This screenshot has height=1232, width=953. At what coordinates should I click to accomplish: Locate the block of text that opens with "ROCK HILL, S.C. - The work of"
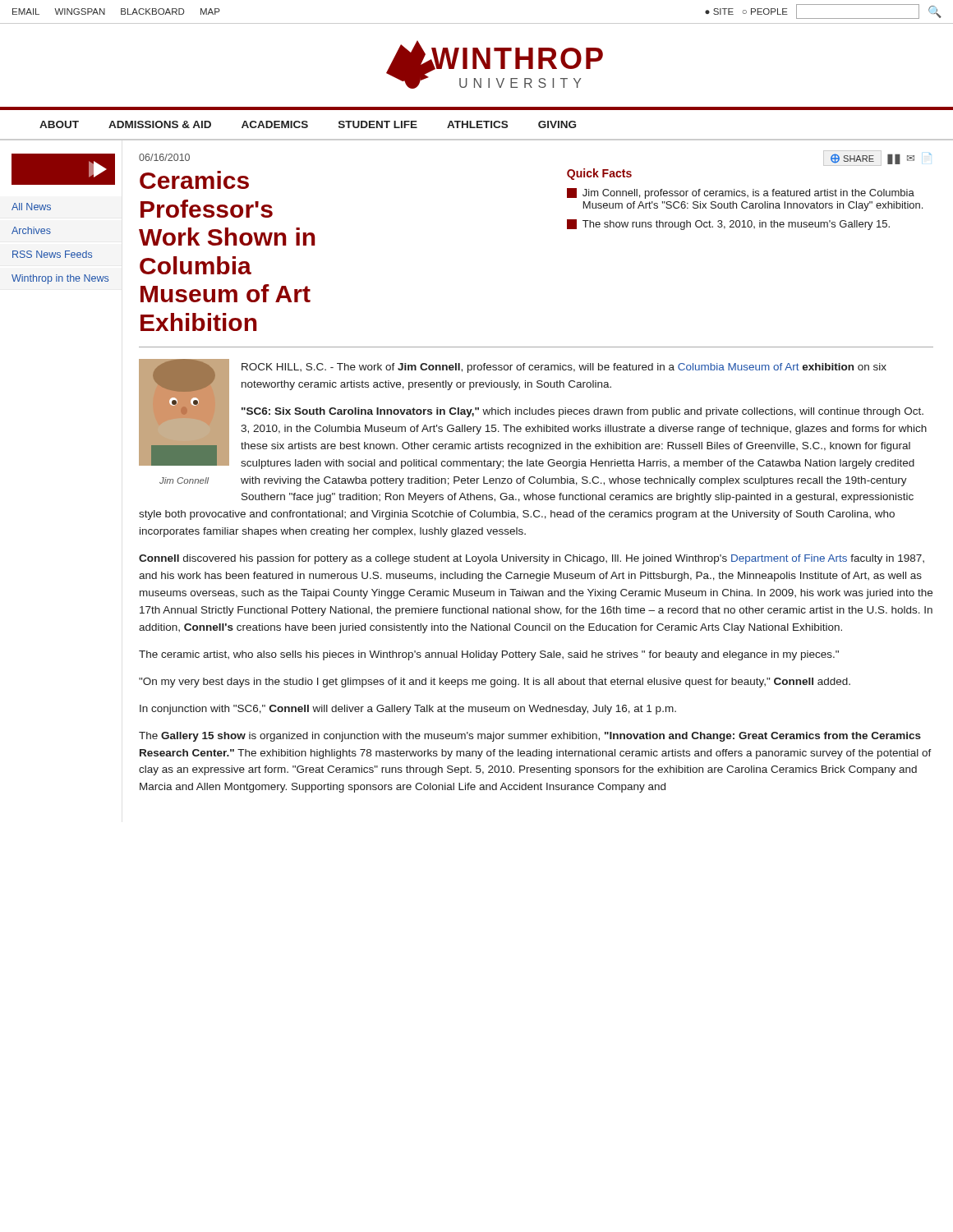pyautogui.click(x=536, y=376)
